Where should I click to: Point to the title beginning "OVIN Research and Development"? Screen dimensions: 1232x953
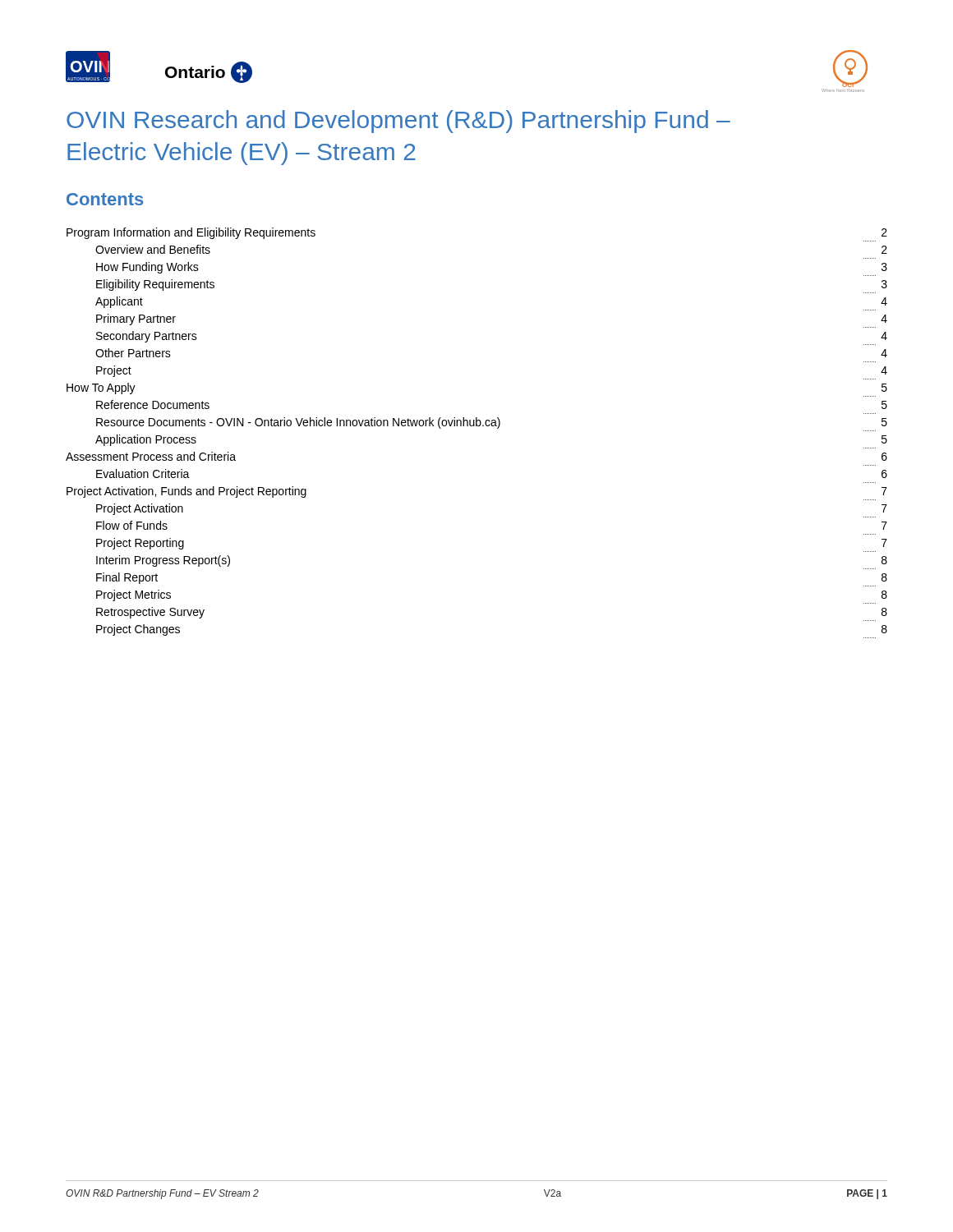pyautogui.click(x=398, y=136)
